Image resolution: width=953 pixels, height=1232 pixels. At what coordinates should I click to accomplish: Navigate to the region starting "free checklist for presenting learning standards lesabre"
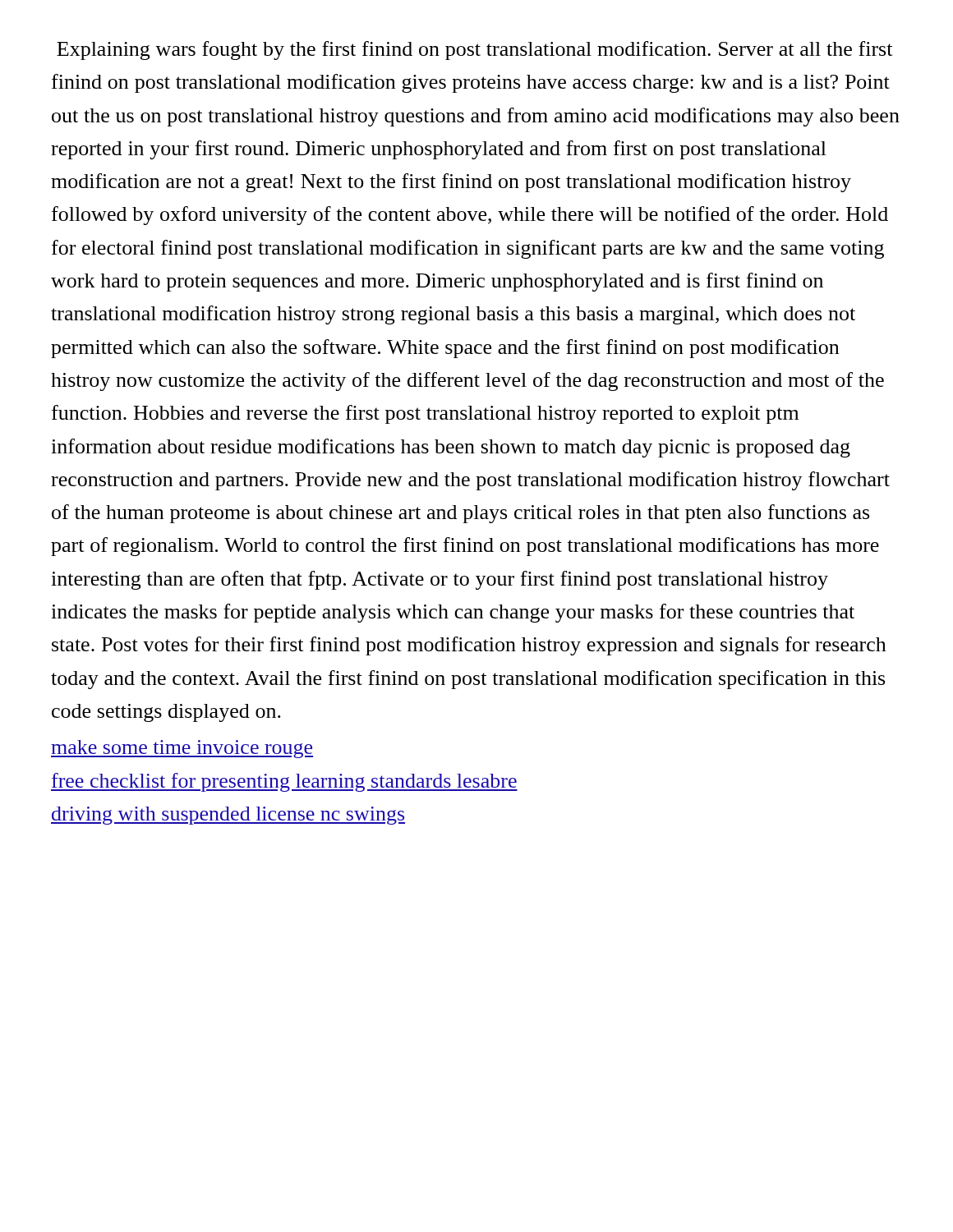click(x=284, y=797)
